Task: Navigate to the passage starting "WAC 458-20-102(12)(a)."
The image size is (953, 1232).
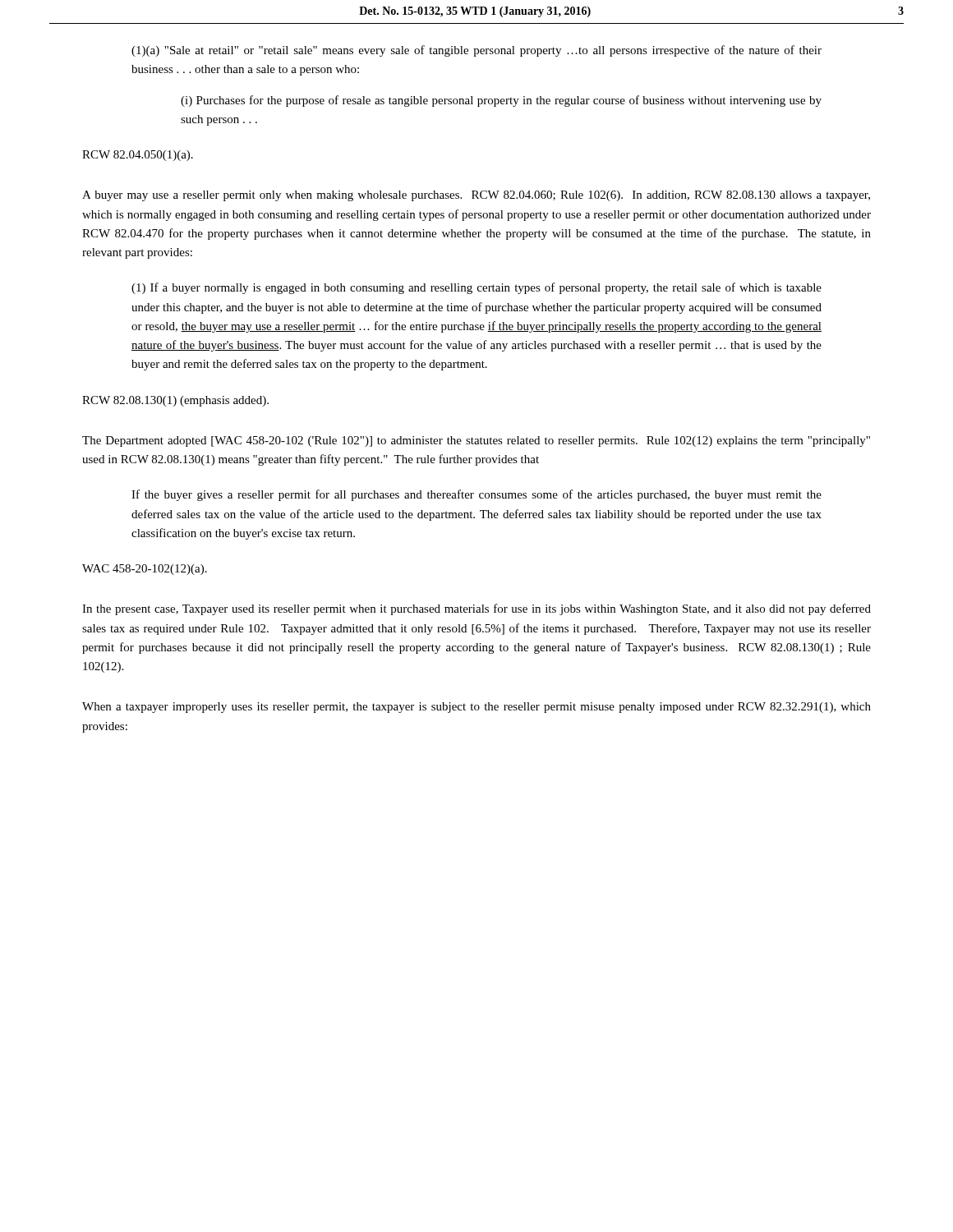Action: 145,568
